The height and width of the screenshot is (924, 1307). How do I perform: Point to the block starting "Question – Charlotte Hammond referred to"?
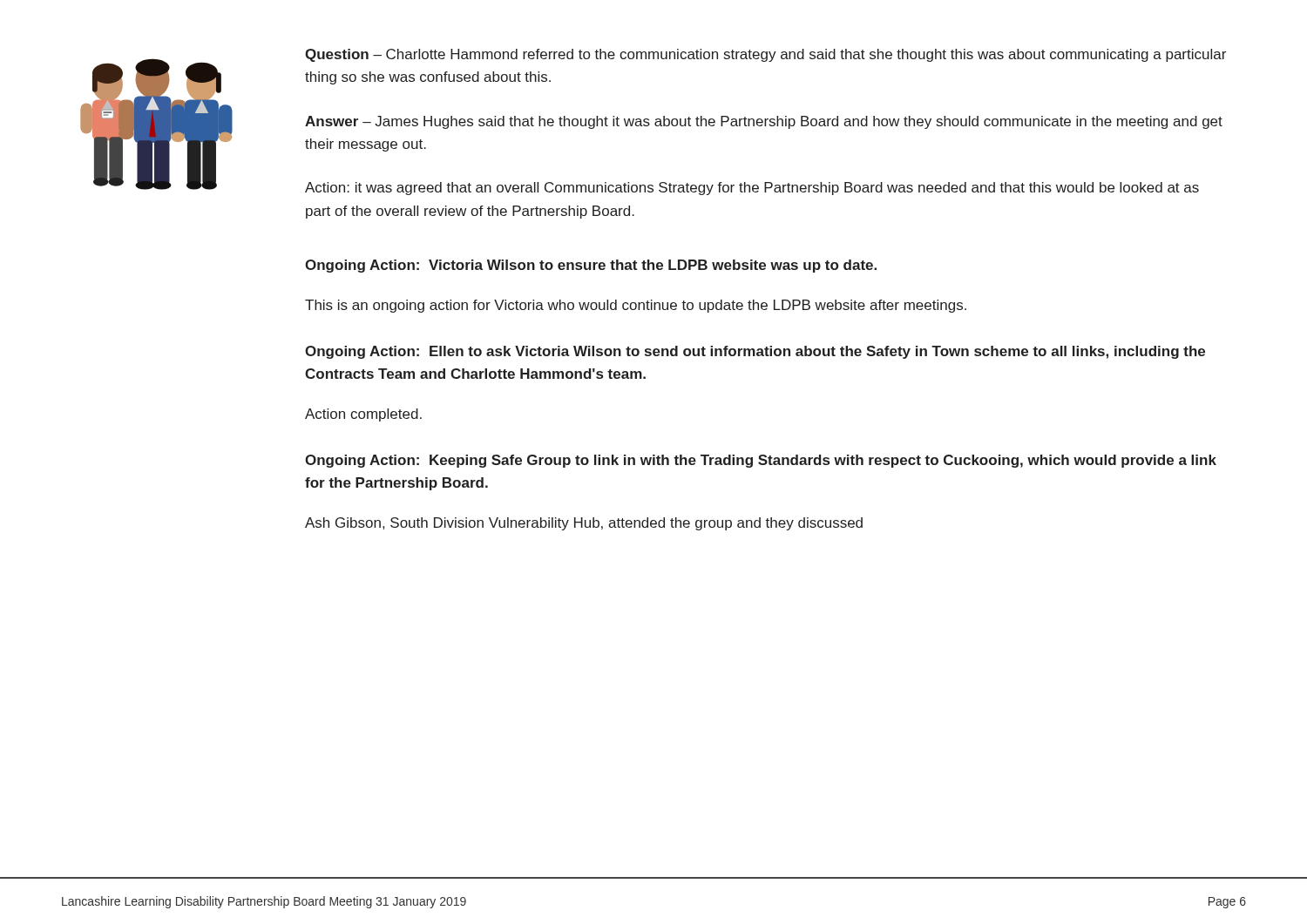click(766, 66)
